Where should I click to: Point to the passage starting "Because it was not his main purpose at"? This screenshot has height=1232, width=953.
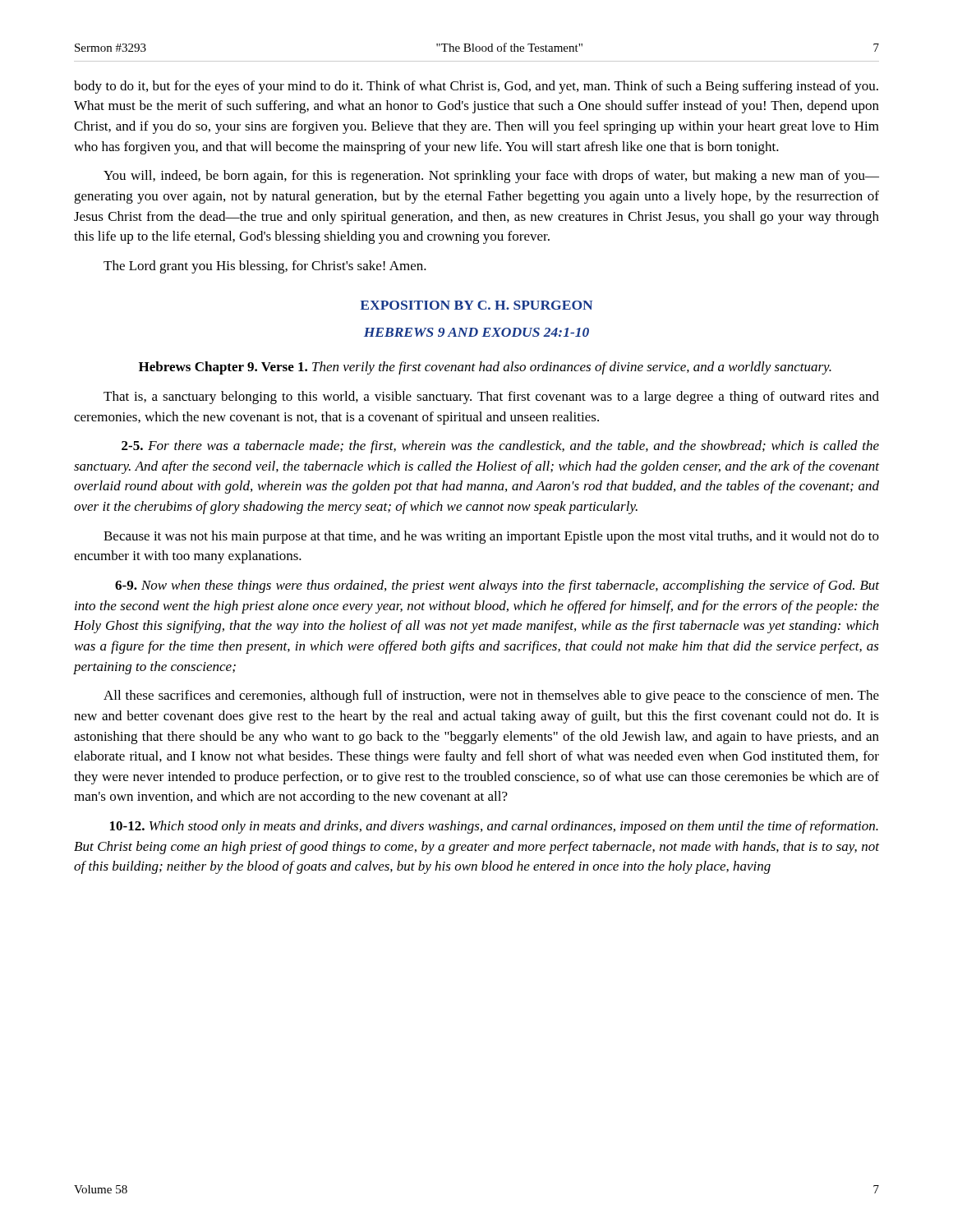point(476,546)
